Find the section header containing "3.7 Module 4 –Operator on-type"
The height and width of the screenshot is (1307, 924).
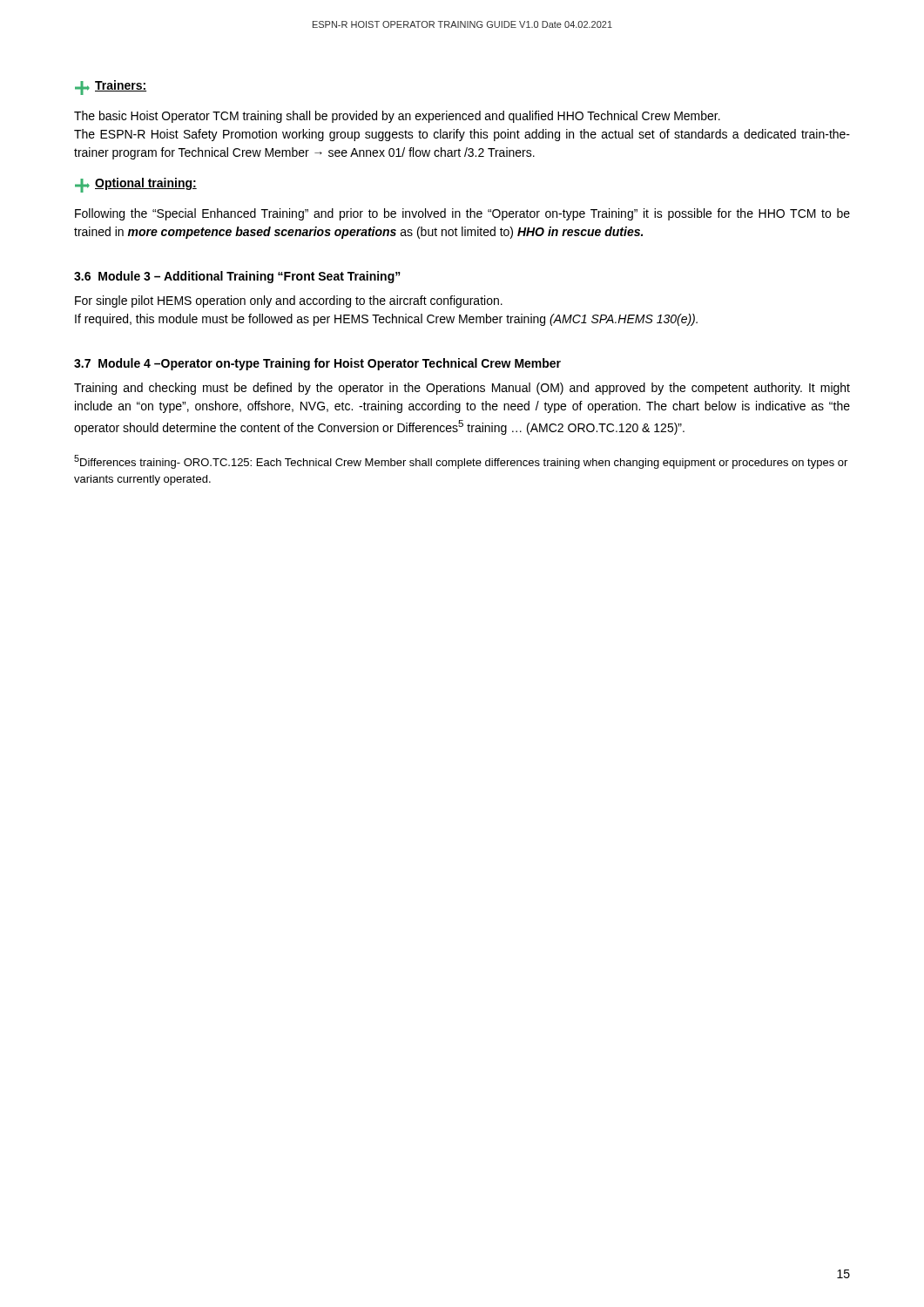coord(317,363)
